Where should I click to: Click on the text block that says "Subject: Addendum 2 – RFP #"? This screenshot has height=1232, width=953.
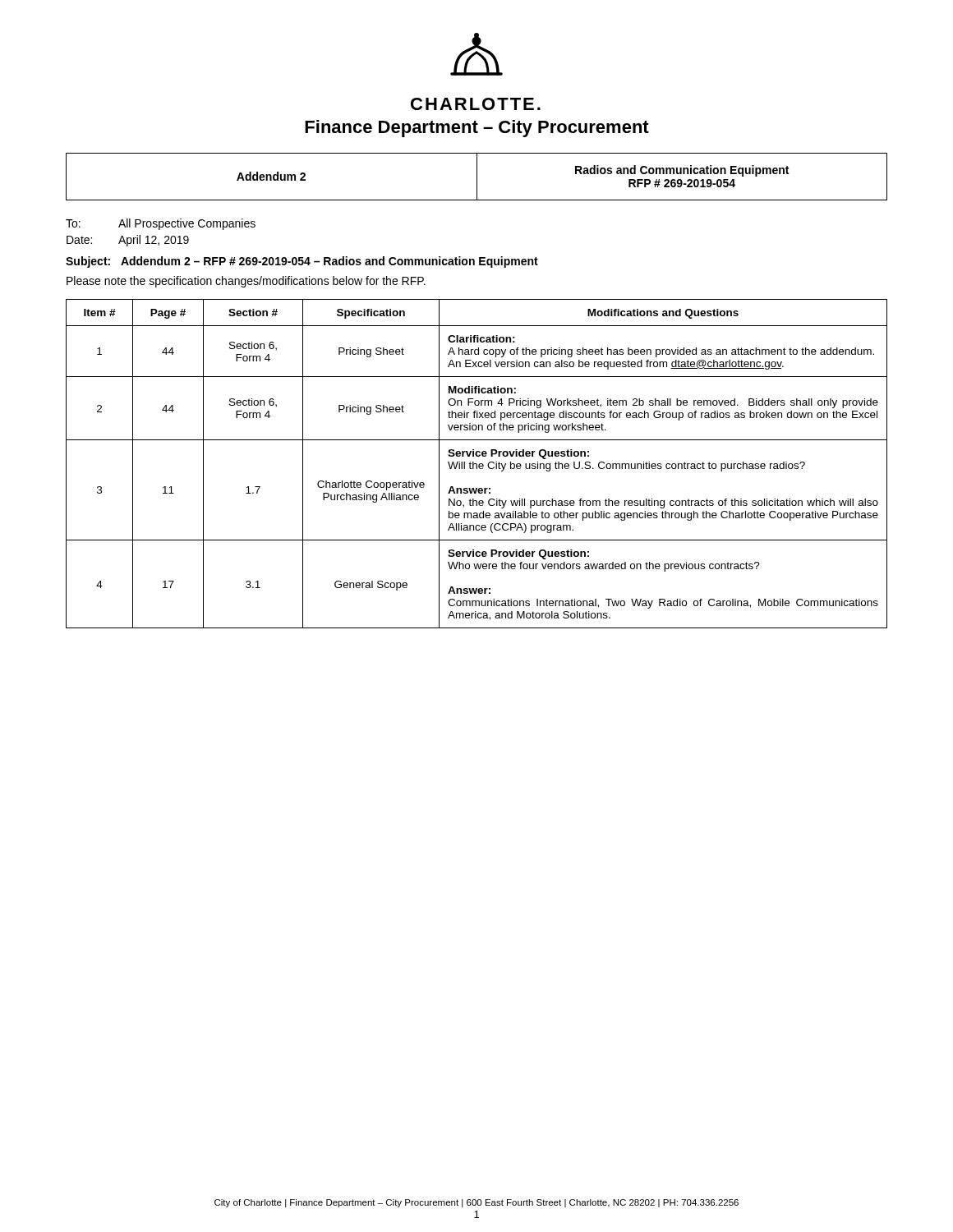302,261
